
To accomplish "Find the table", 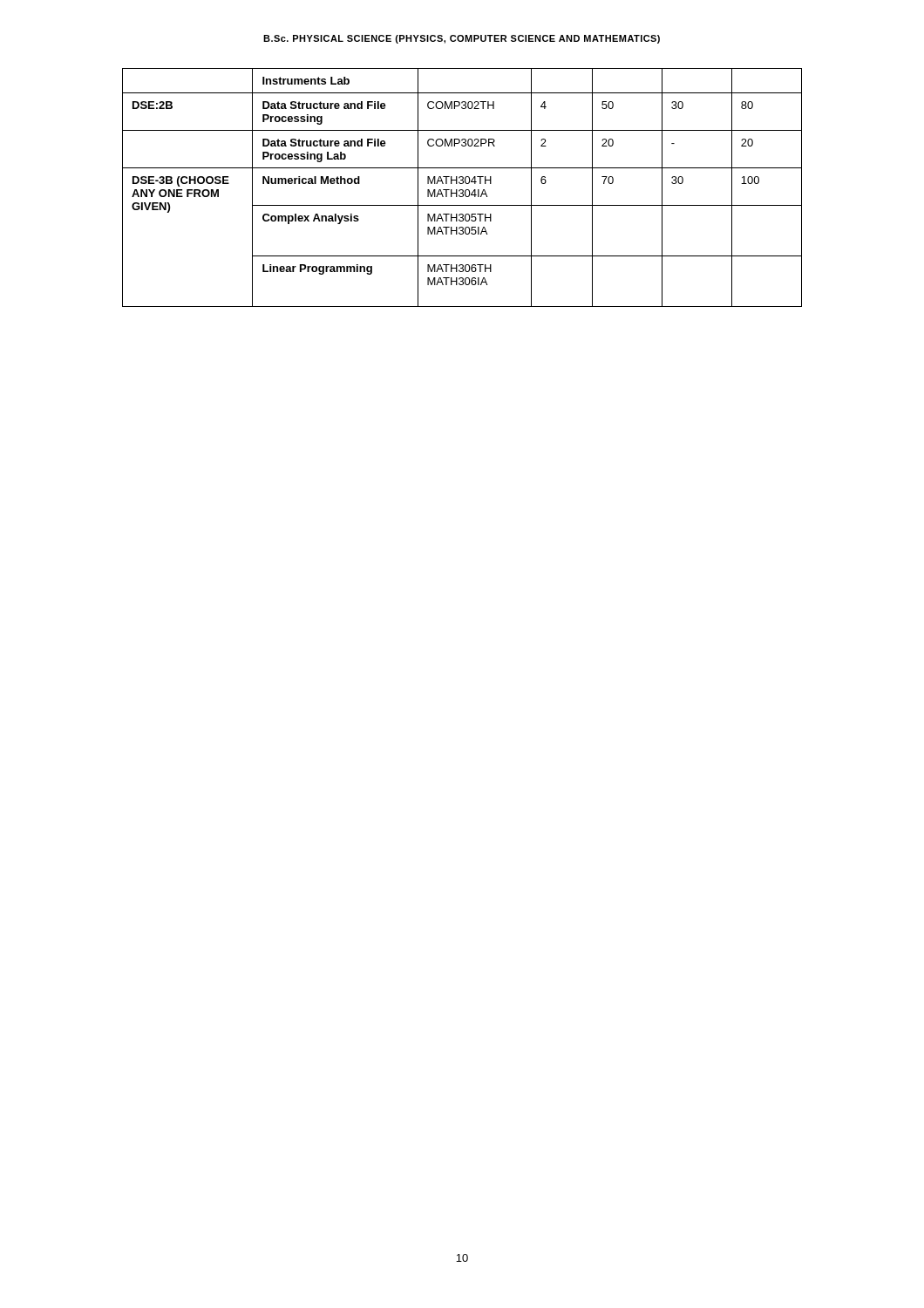I will click(x=462, y=183).
